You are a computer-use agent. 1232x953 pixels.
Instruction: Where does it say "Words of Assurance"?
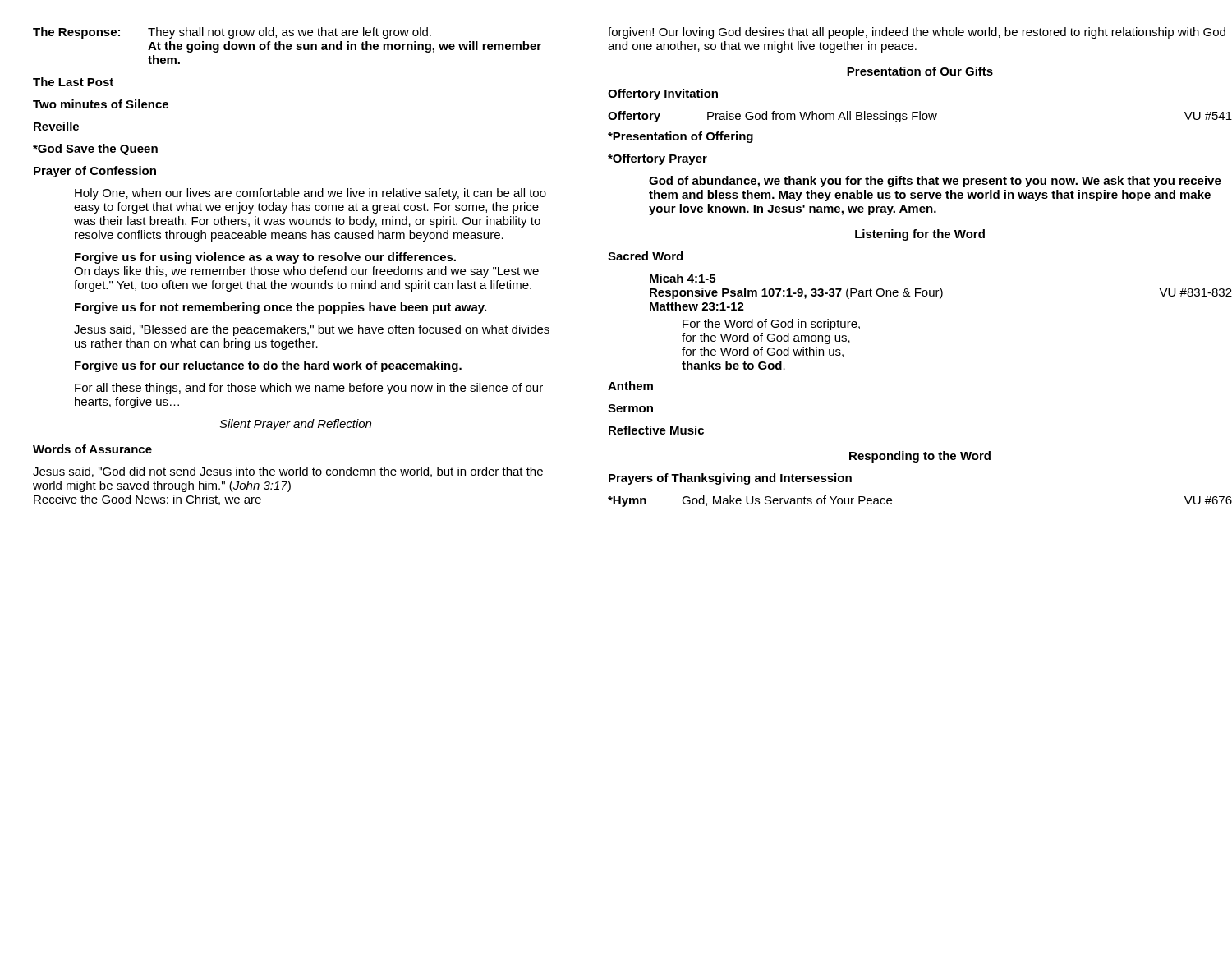[x=92, y=449]
